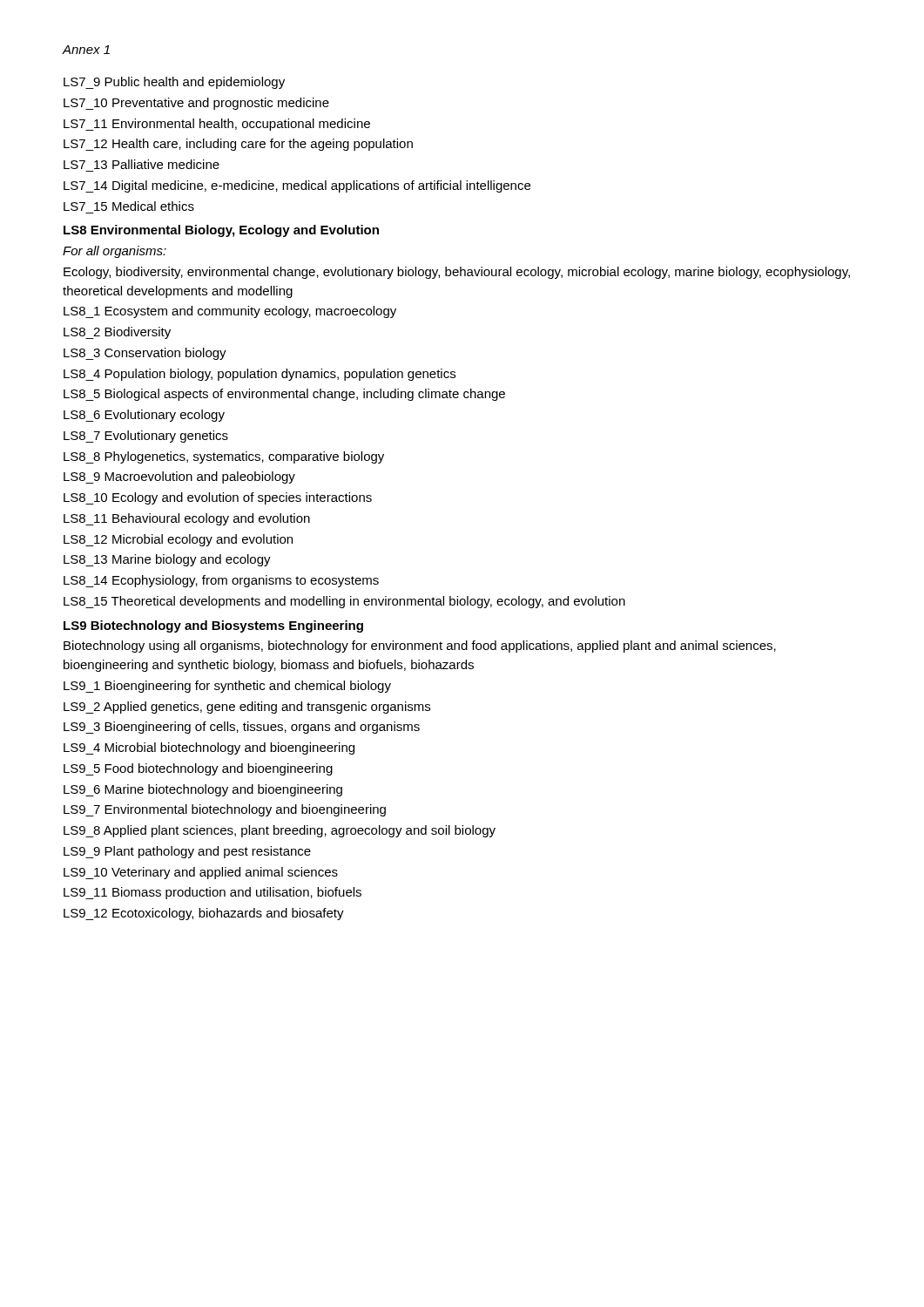Find the section header that says "LS8 Environmental Biology, Ecology and Evolution"
This screenshot has width=924, height=1307.
tap(221, 230)
